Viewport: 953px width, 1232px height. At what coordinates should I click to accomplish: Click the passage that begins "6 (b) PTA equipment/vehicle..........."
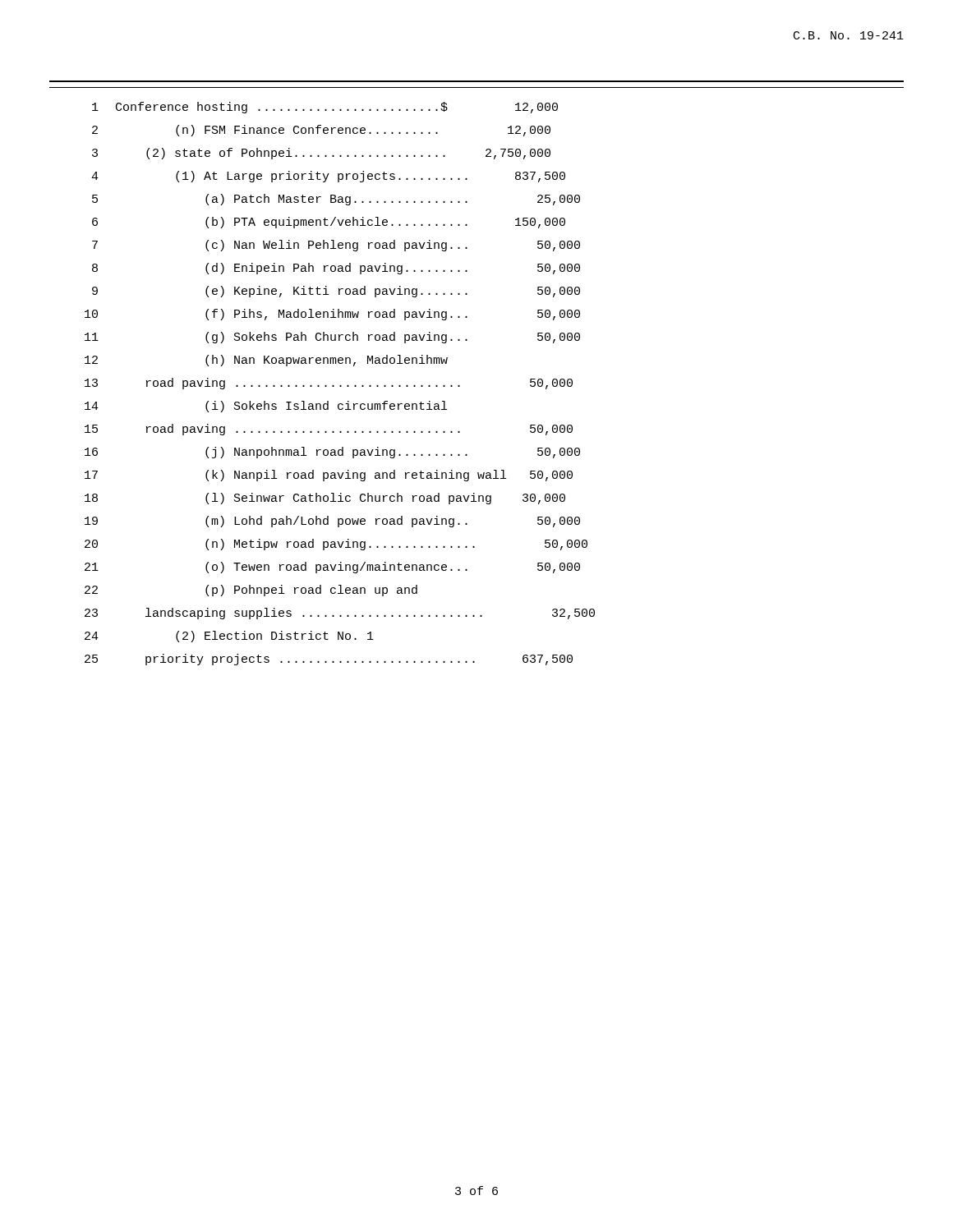(x=476, y=223)
